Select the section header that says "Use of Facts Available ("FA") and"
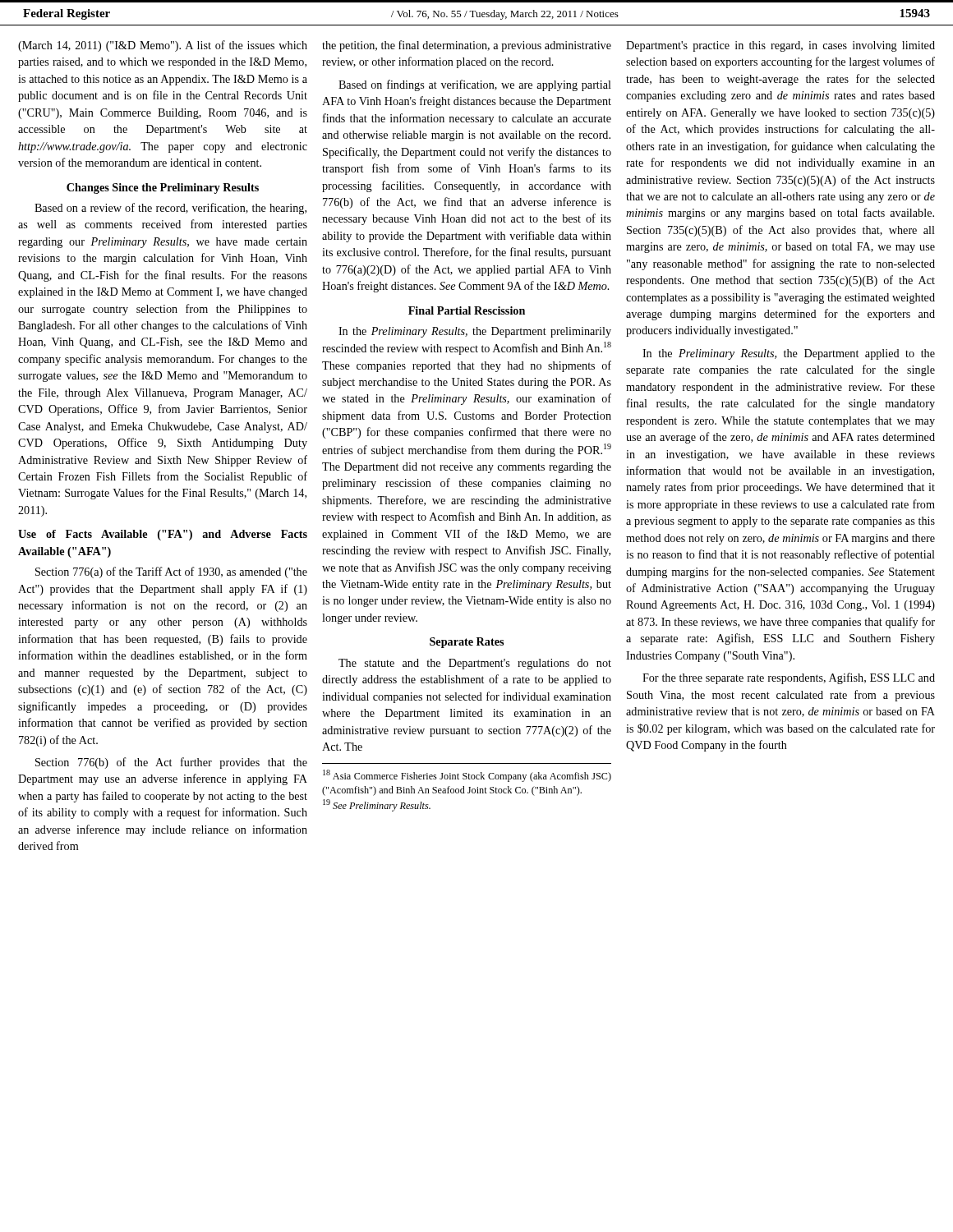Viewport: 953px width, 1232px height. (163, 543)
